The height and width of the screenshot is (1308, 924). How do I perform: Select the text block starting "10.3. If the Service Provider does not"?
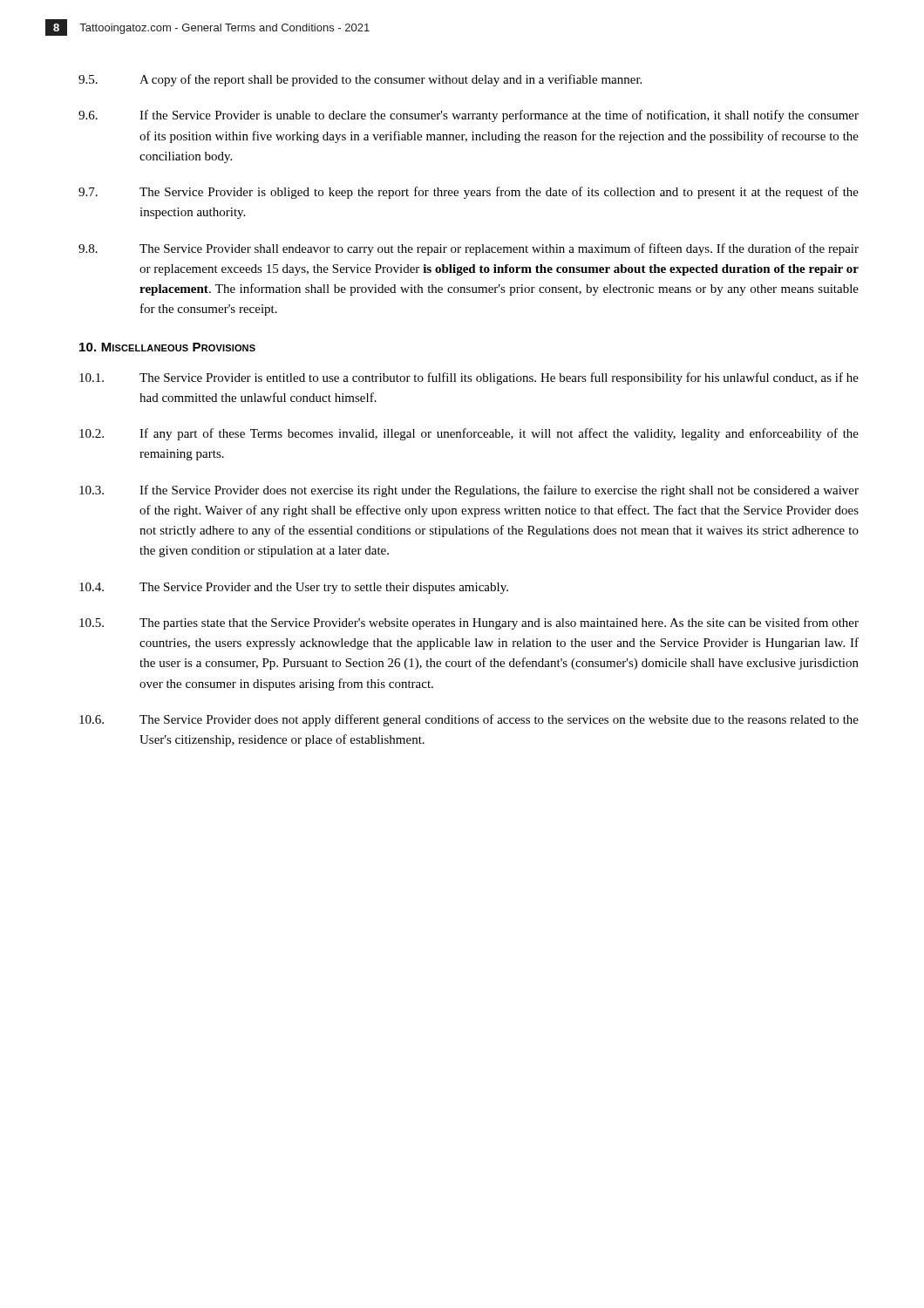click(469, 521)
